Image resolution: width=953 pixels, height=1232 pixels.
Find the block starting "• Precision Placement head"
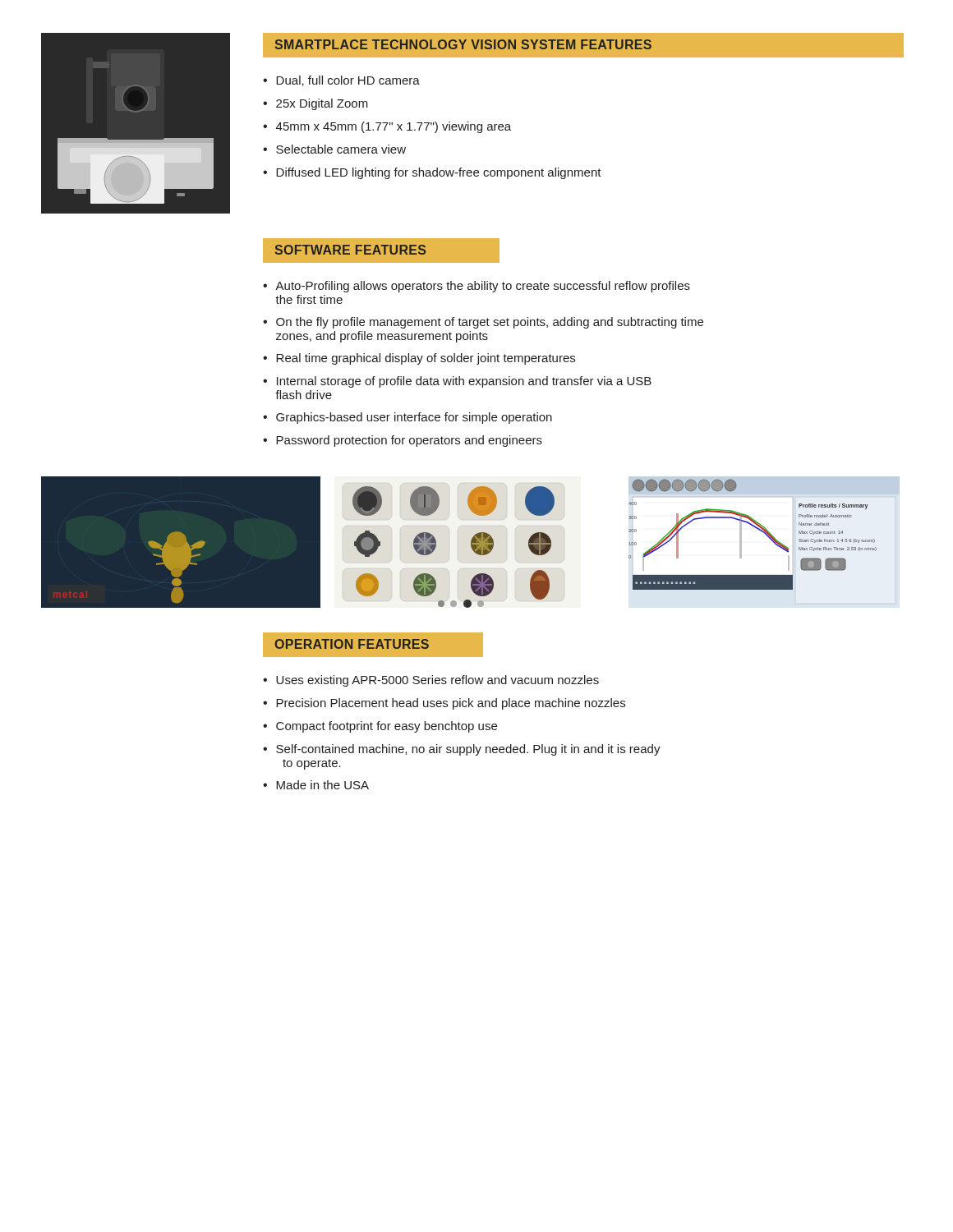(444, 703)
